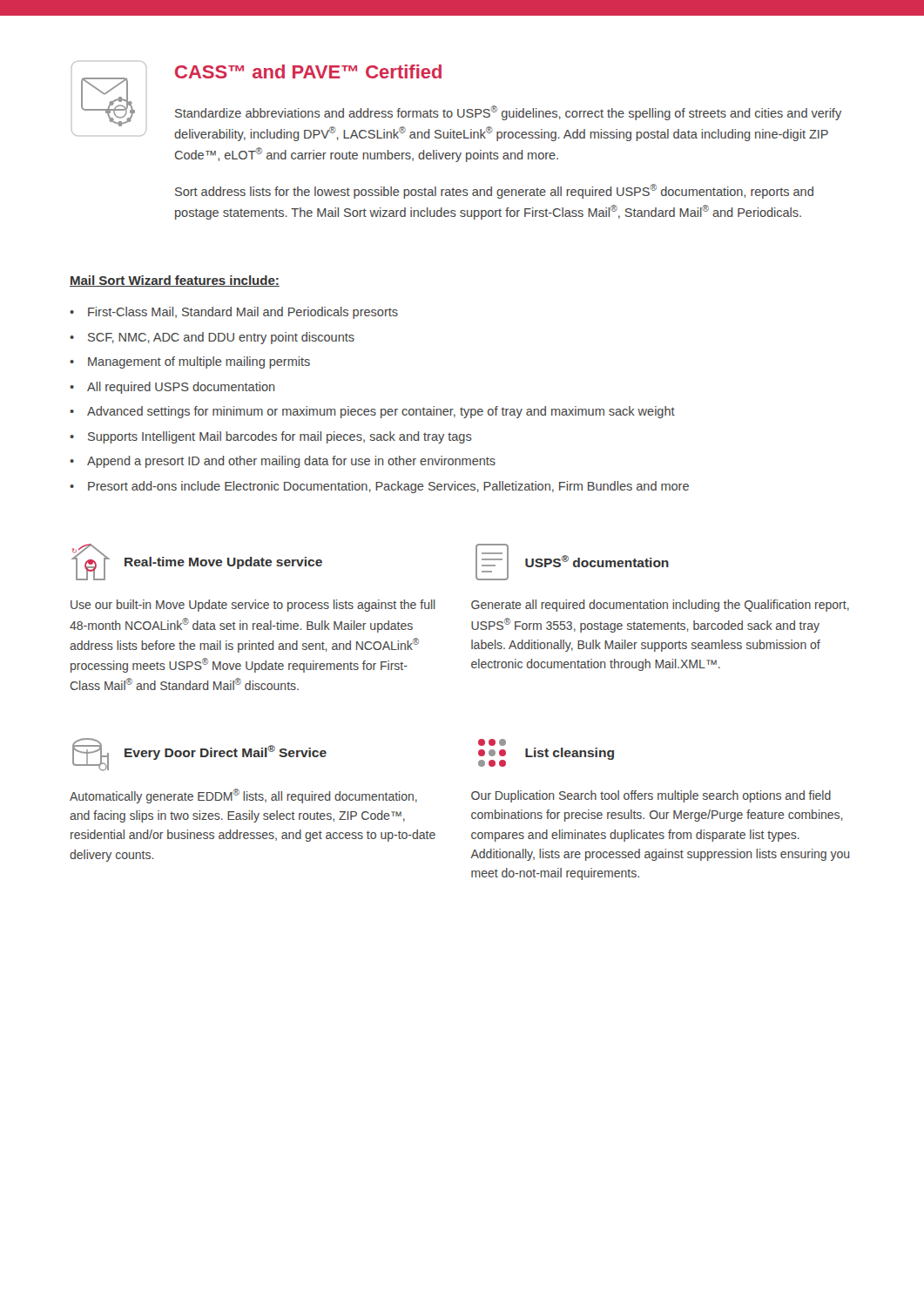Locate the region starting "Our Duplication Search"
The image size is (924, 1307).
[x=660, y=834]
